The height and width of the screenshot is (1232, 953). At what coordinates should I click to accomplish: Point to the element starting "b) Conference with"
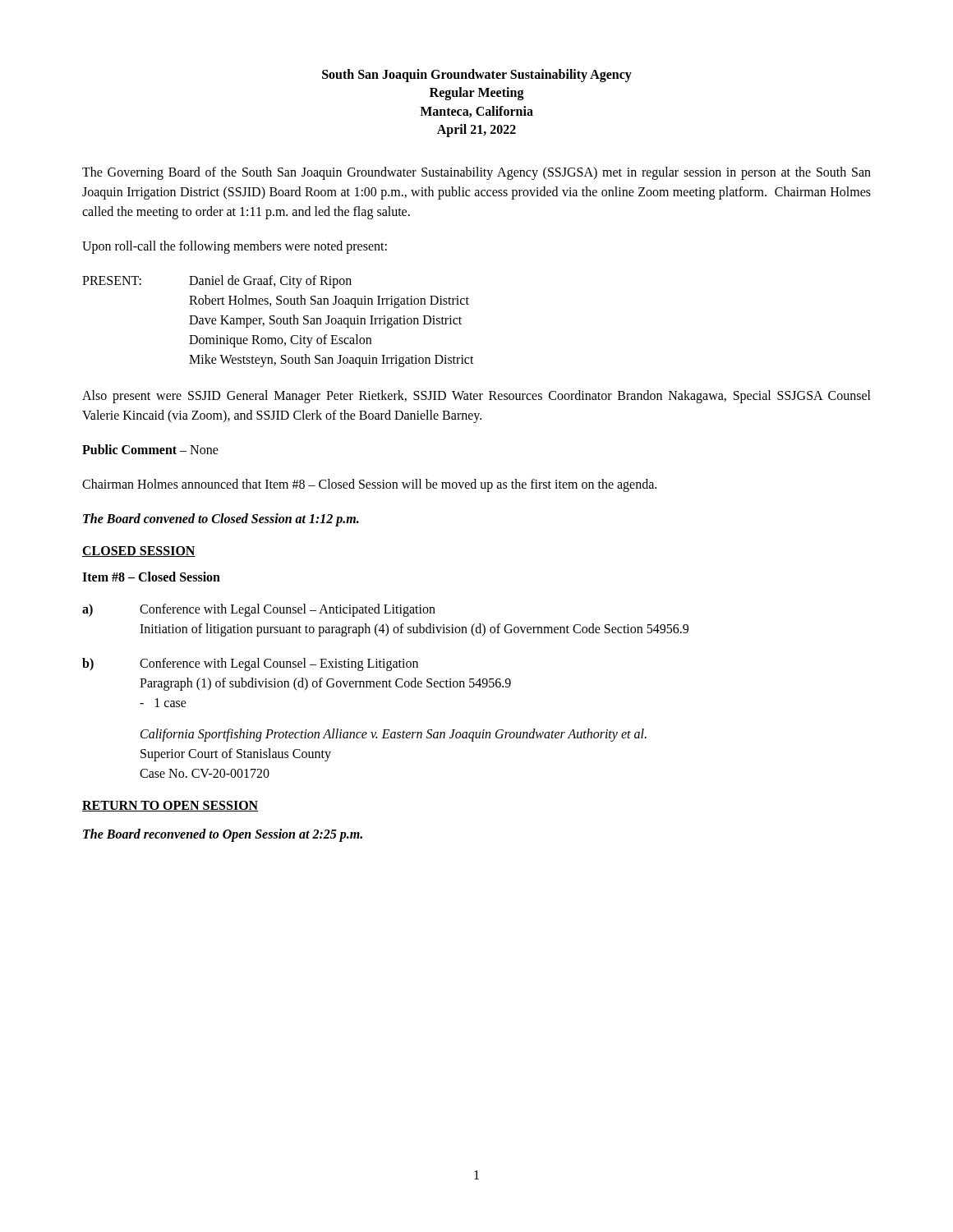pos(250,664)
